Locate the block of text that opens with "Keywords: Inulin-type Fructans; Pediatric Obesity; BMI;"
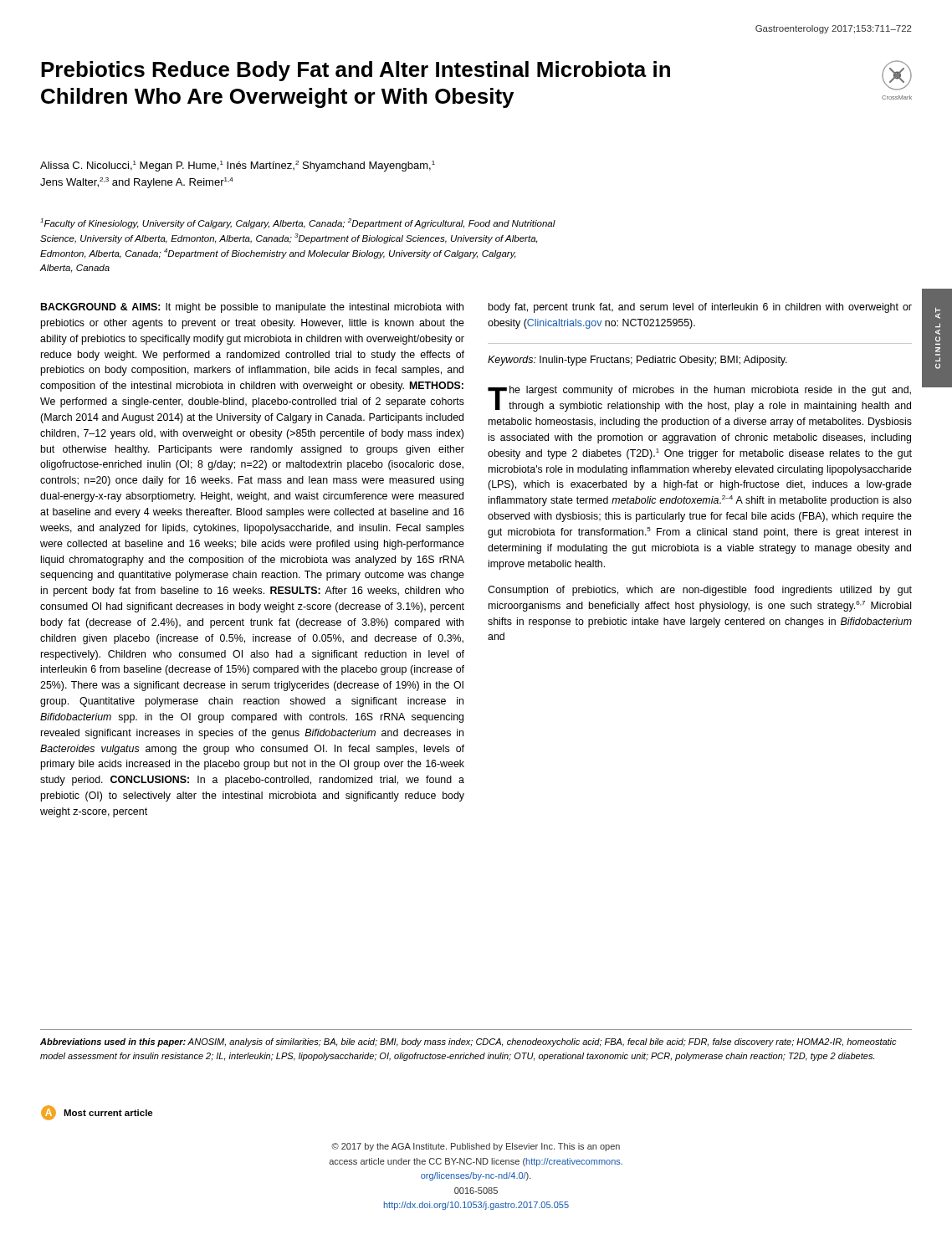This screenshot has width=952, height=1255. point(638,359)
